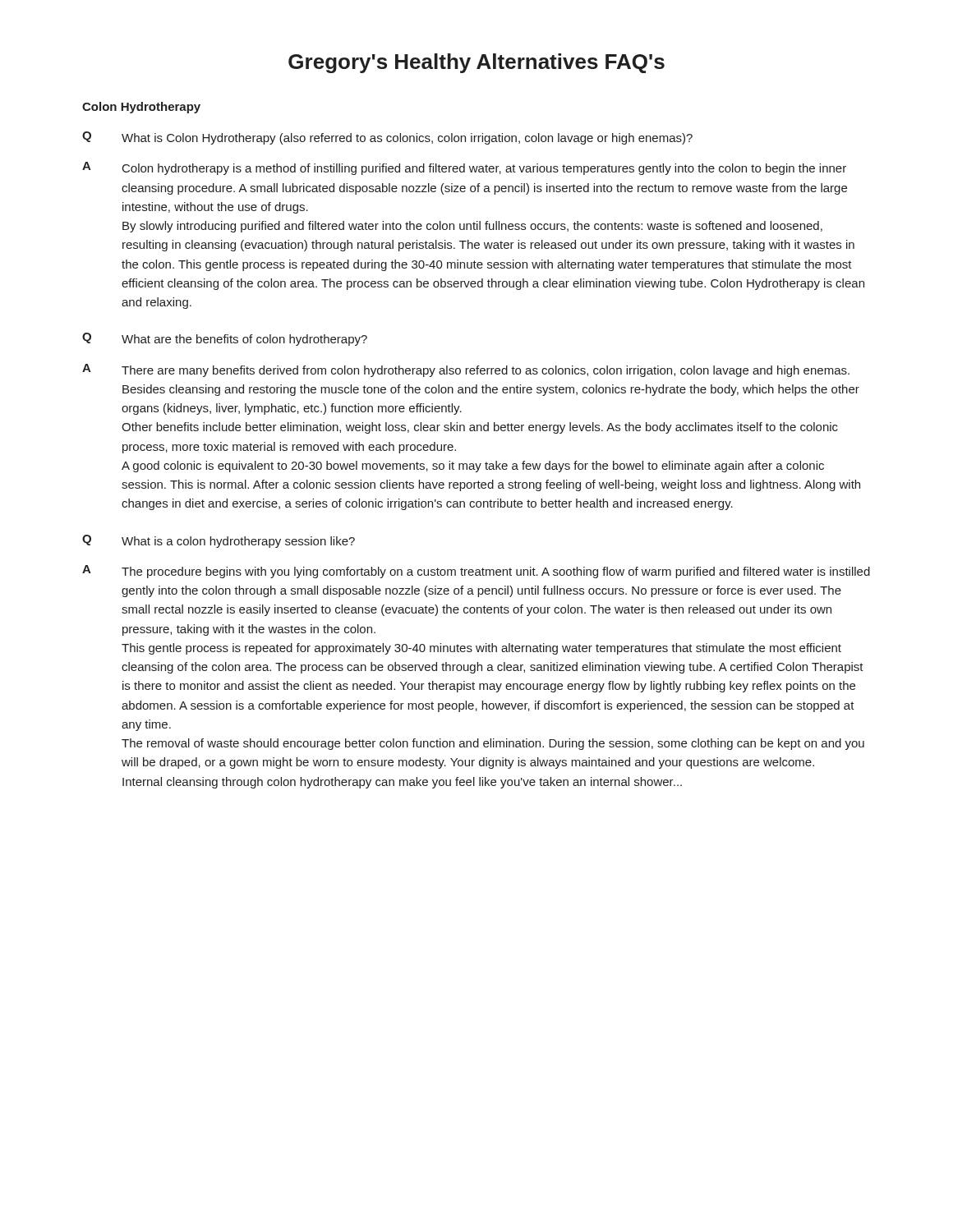Locate the list item with the text "Q What is Colon Hydrotherapy (also referred"
The image size is (953, 1232).
pyautogui.click(x=476, y=138)
